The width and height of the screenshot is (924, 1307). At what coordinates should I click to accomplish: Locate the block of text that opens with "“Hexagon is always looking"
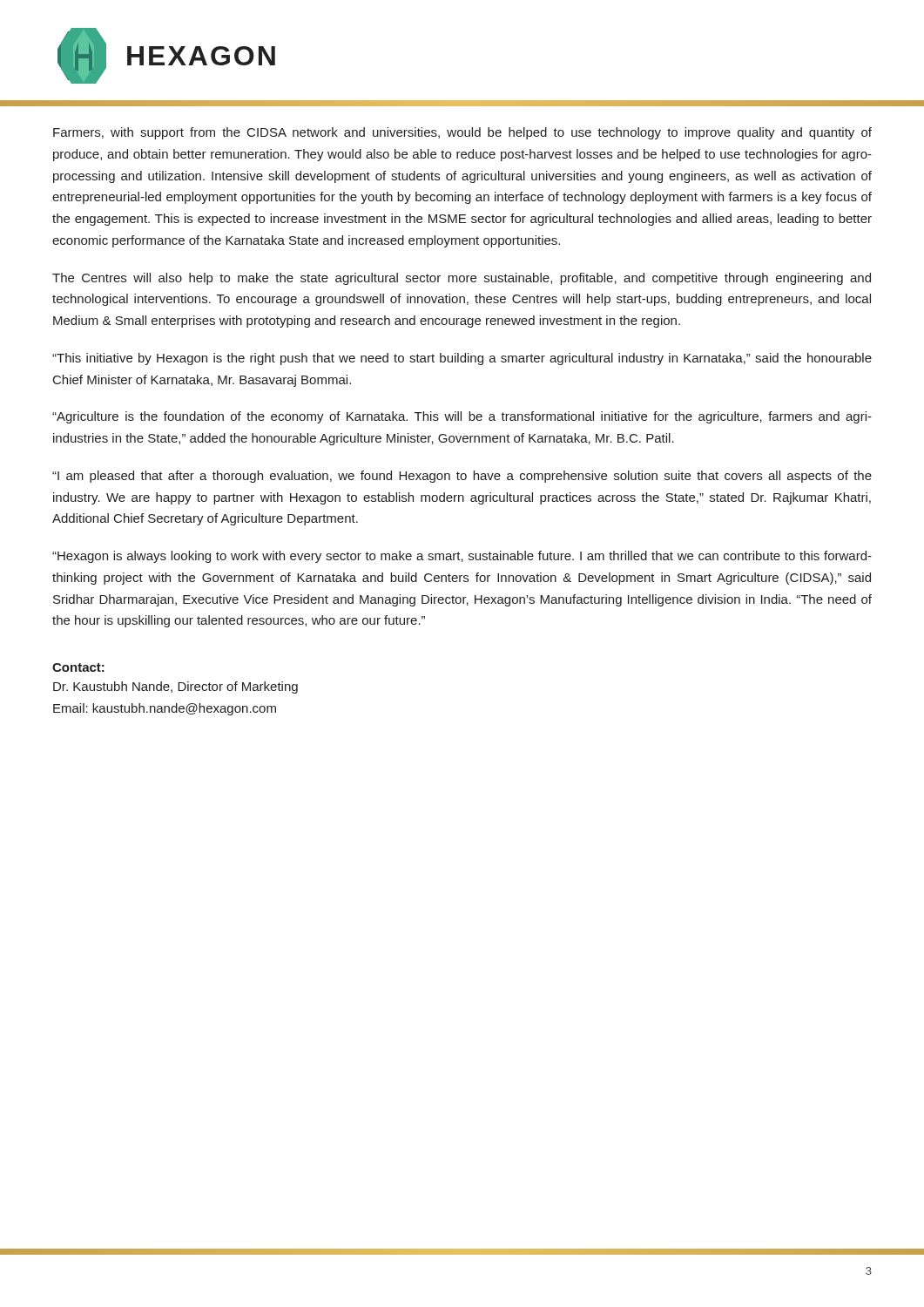pos(462,588)
